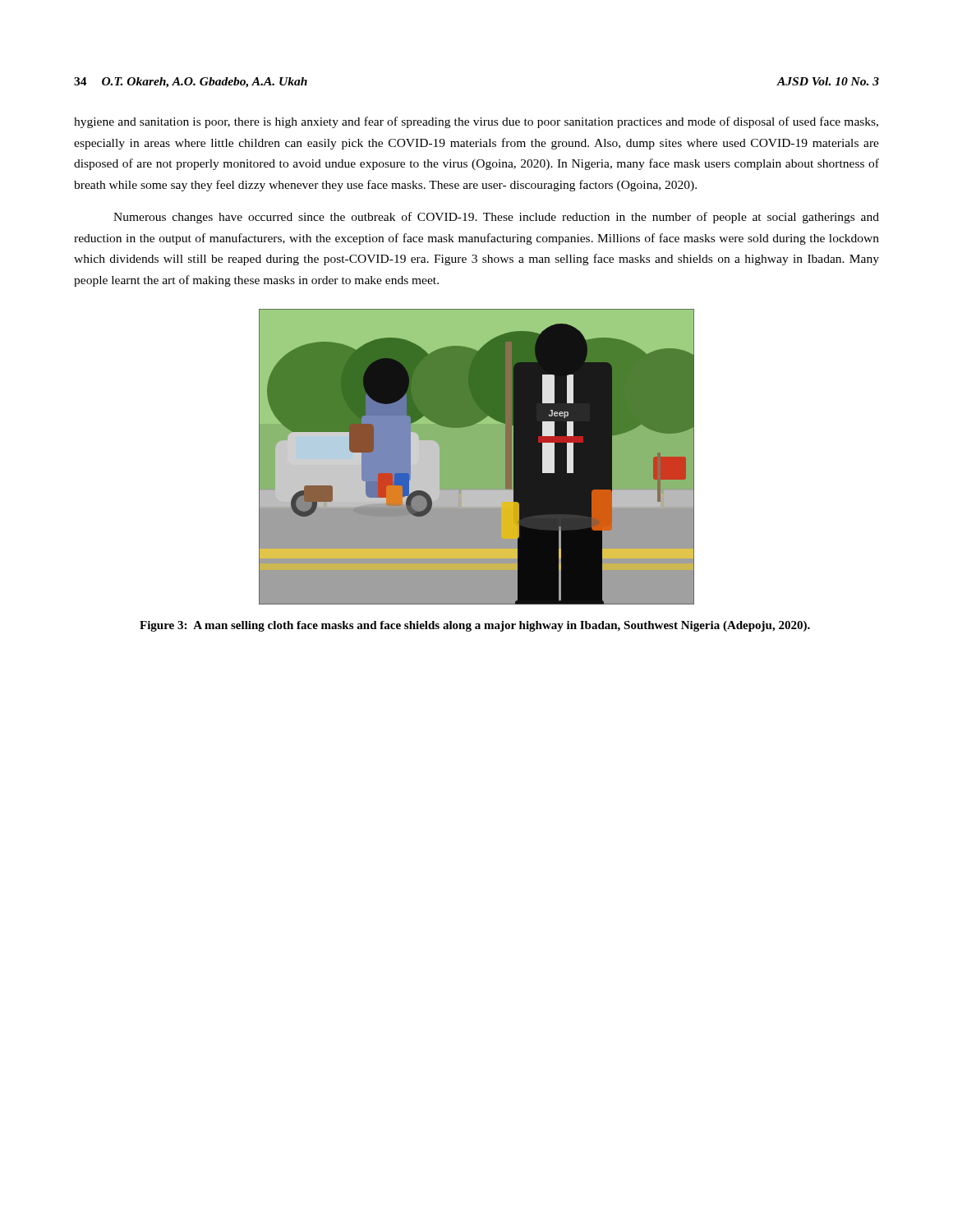This screenshot has width=953, height=1232.
Task: Point to the caption beginning "Figure 3: A man selling cloth face masks"
Action: (475, 625)
